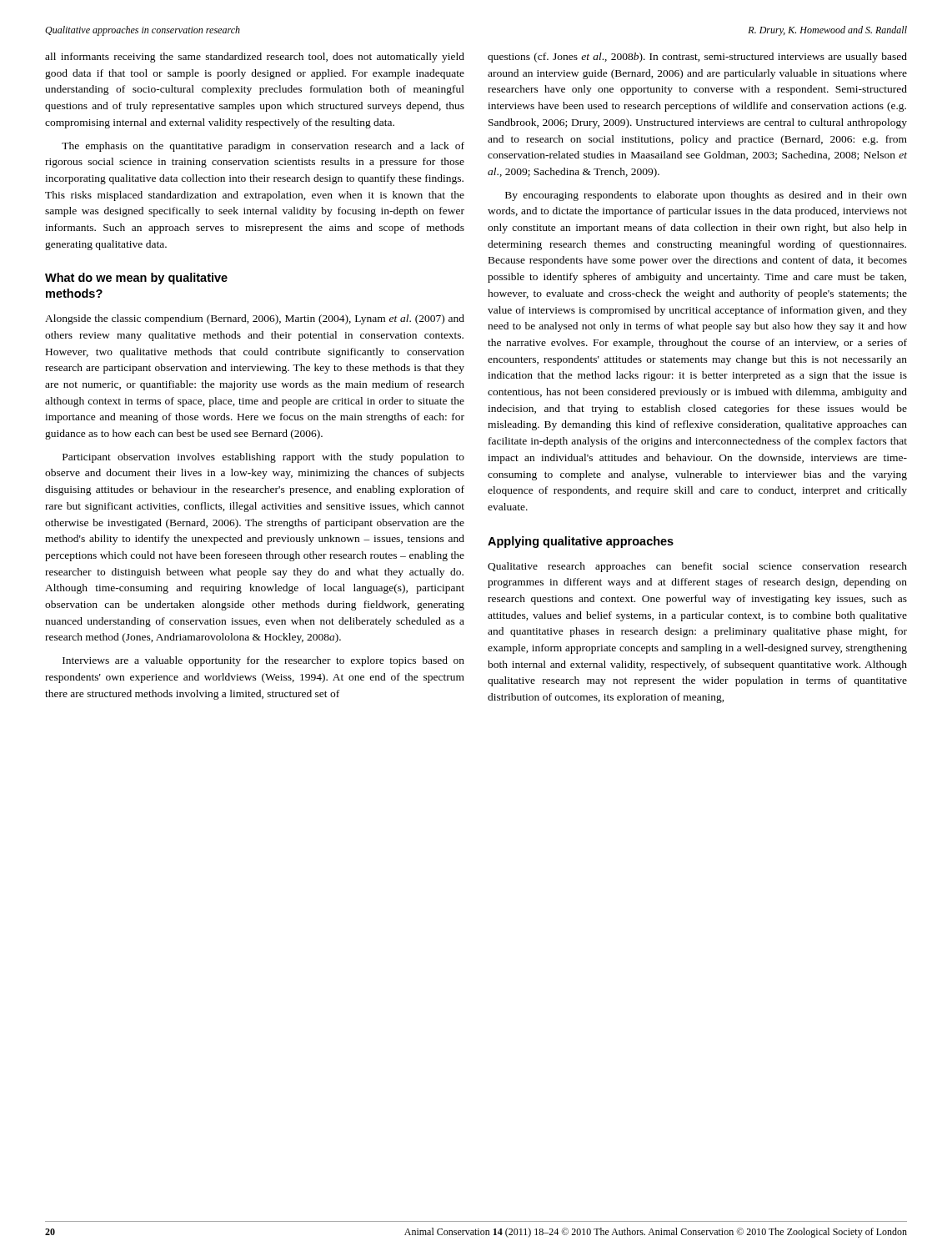
Task: Locate the text block containing "all informants receiving the"
Action: pyautogui.click(x=255, y=89)
